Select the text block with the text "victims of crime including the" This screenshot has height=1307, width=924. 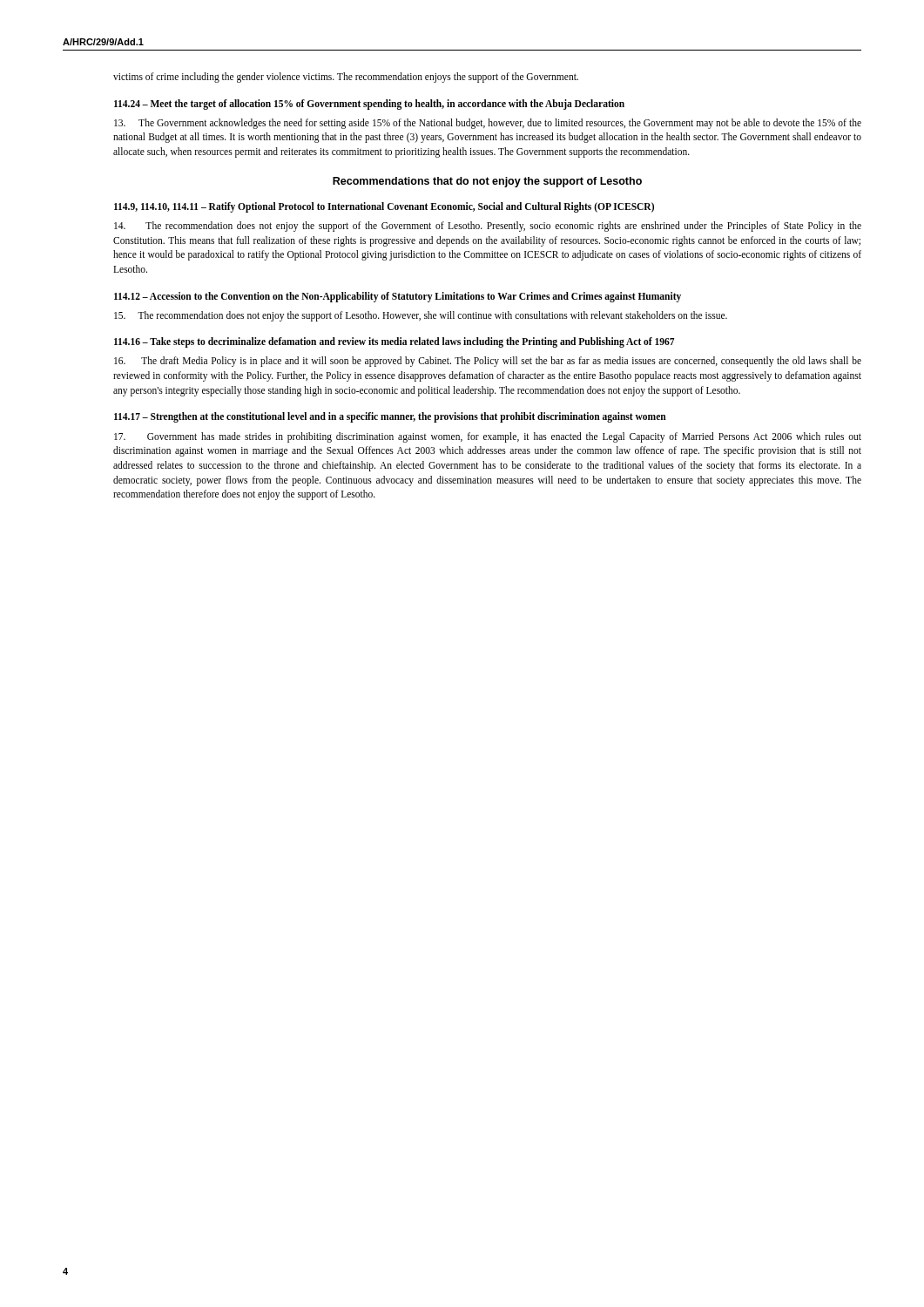[x=346, y=77]
